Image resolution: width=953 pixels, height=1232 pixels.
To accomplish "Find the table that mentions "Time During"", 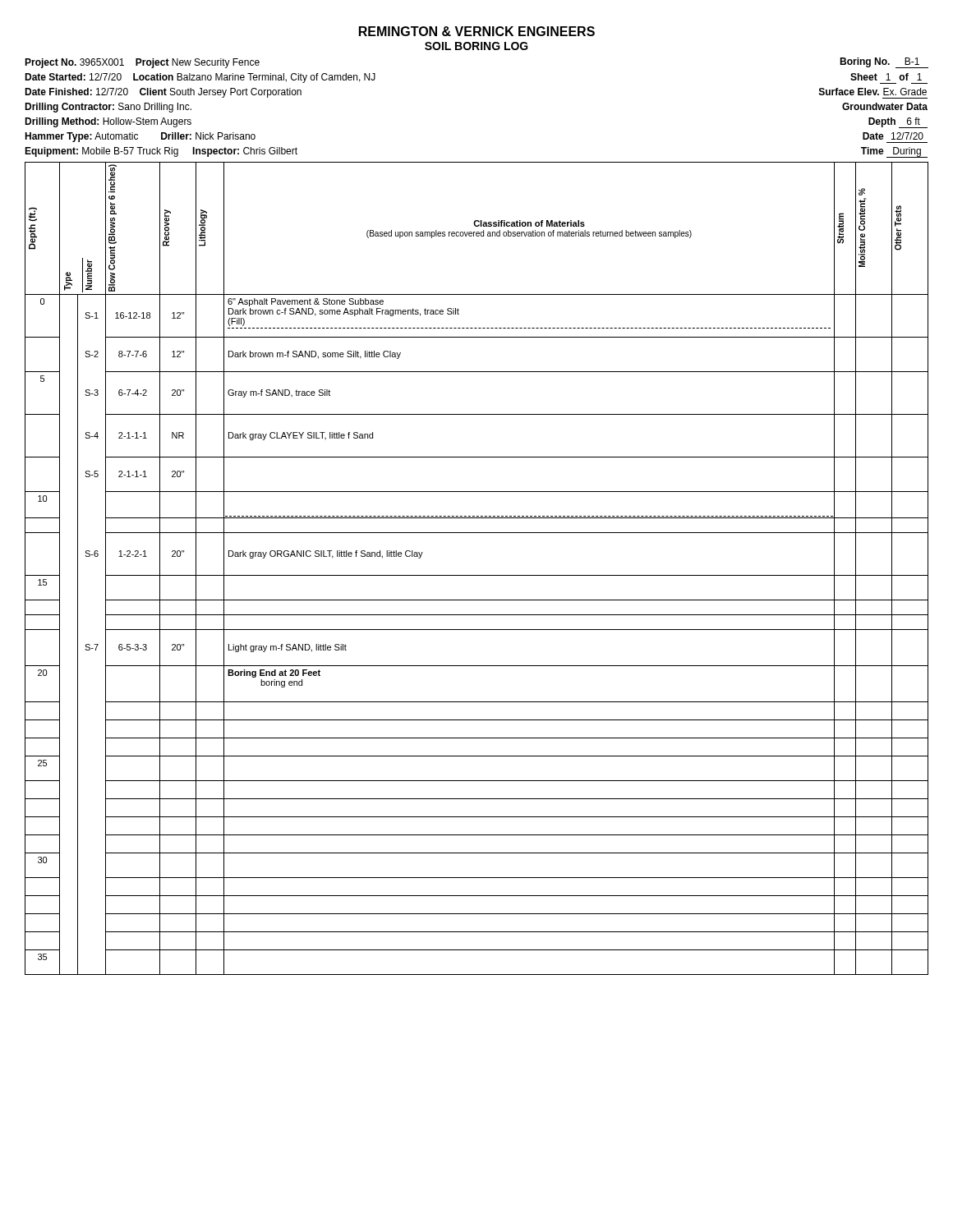I will pyautogui.click(x=476, y=106).
